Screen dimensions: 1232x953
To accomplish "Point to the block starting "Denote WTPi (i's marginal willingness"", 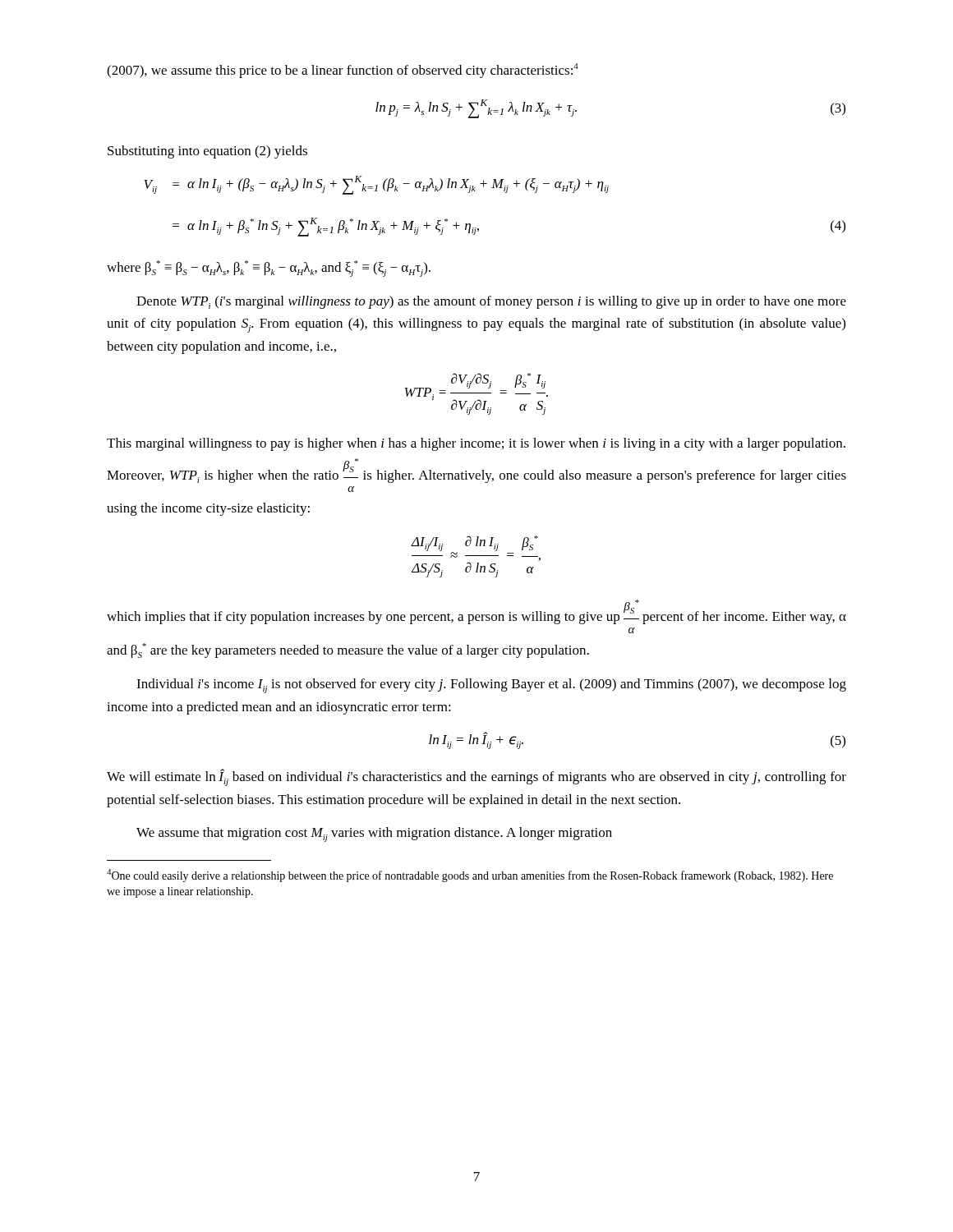I will [x=476, y=323].
